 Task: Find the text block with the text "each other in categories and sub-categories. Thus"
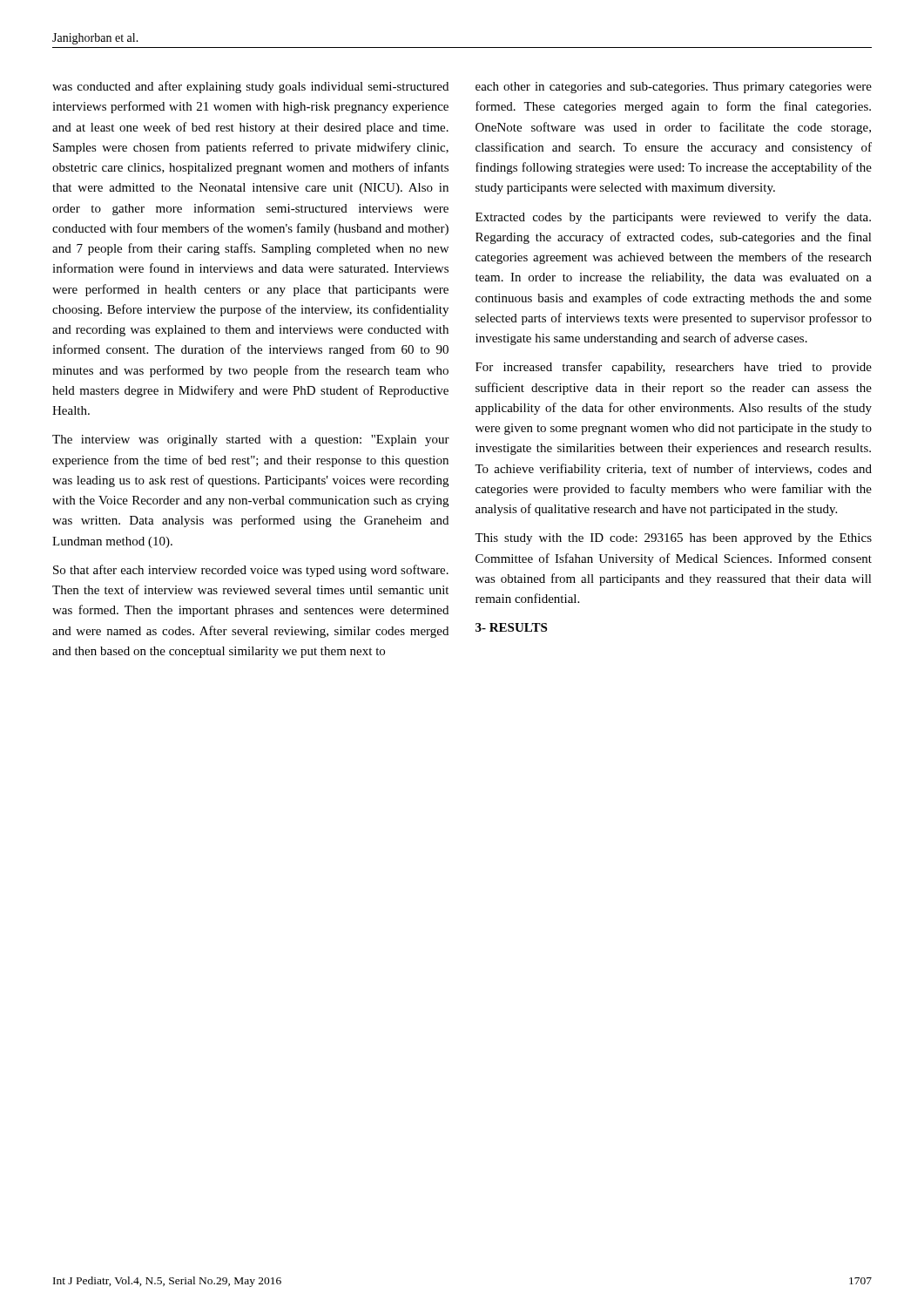click(x=673, y=137)
